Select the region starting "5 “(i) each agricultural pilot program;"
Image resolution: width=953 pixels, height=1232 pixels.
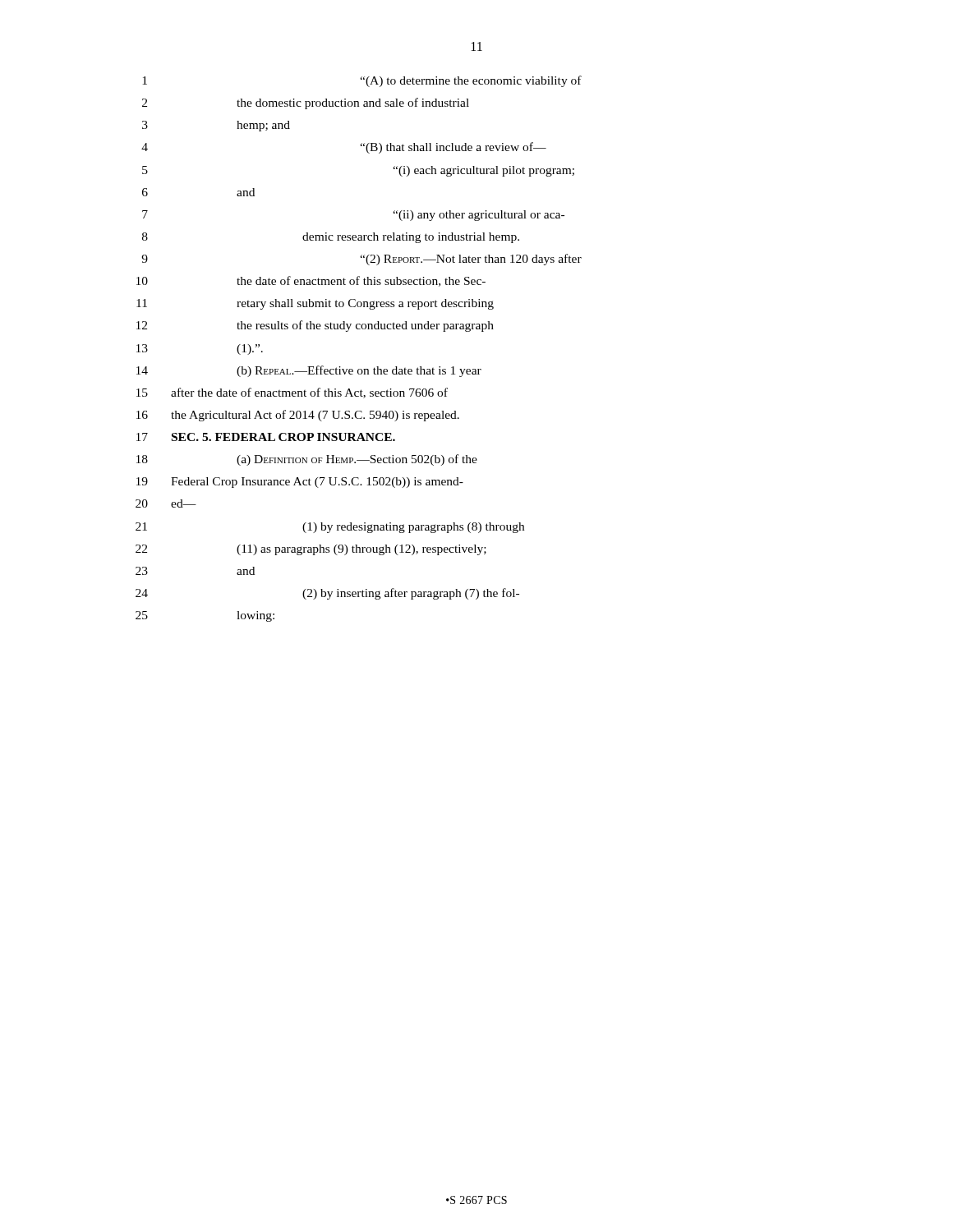pos(485,169)
